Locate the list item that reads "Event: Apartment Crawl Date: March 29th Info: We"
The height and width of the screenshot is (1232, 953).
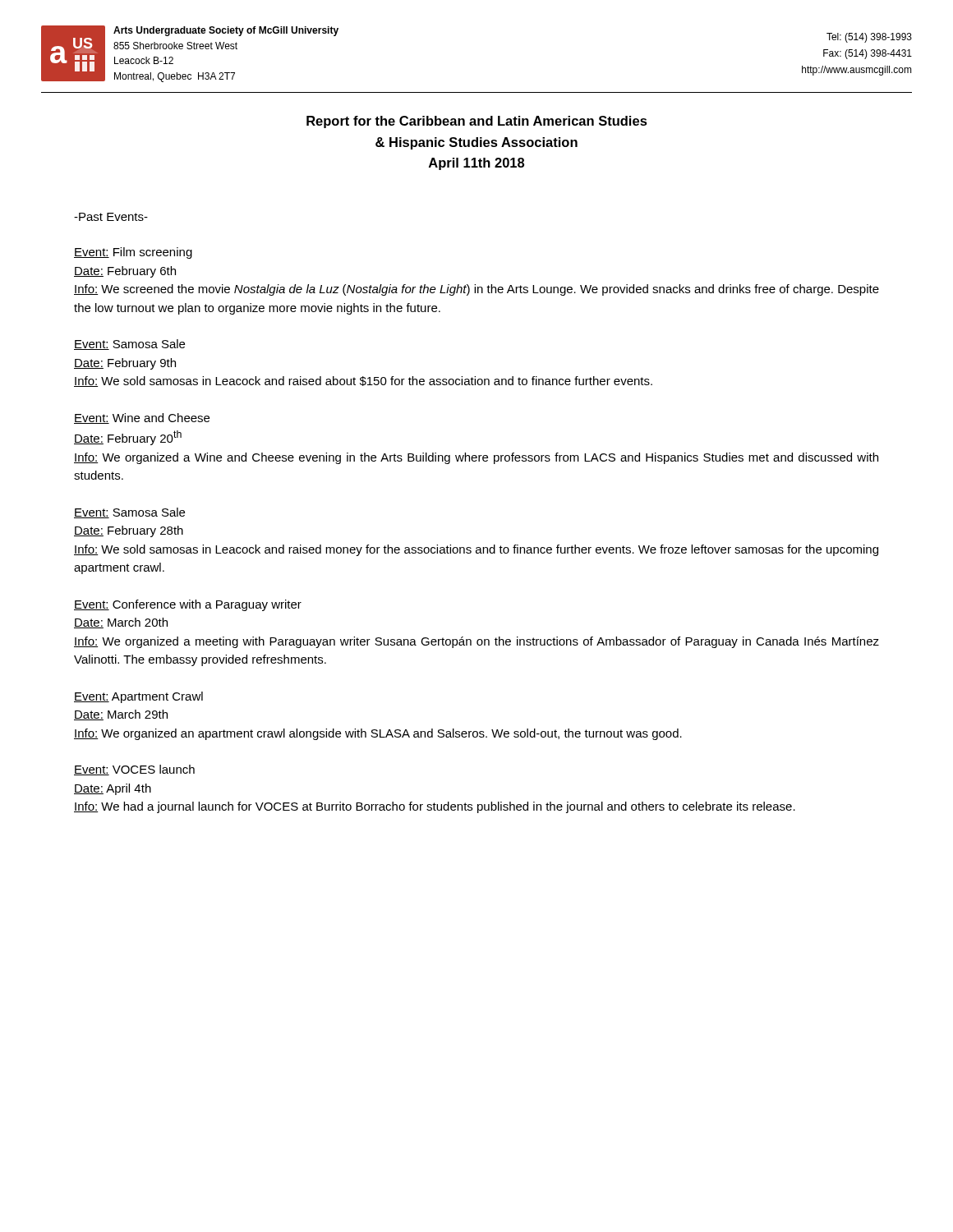coord(138,697)
